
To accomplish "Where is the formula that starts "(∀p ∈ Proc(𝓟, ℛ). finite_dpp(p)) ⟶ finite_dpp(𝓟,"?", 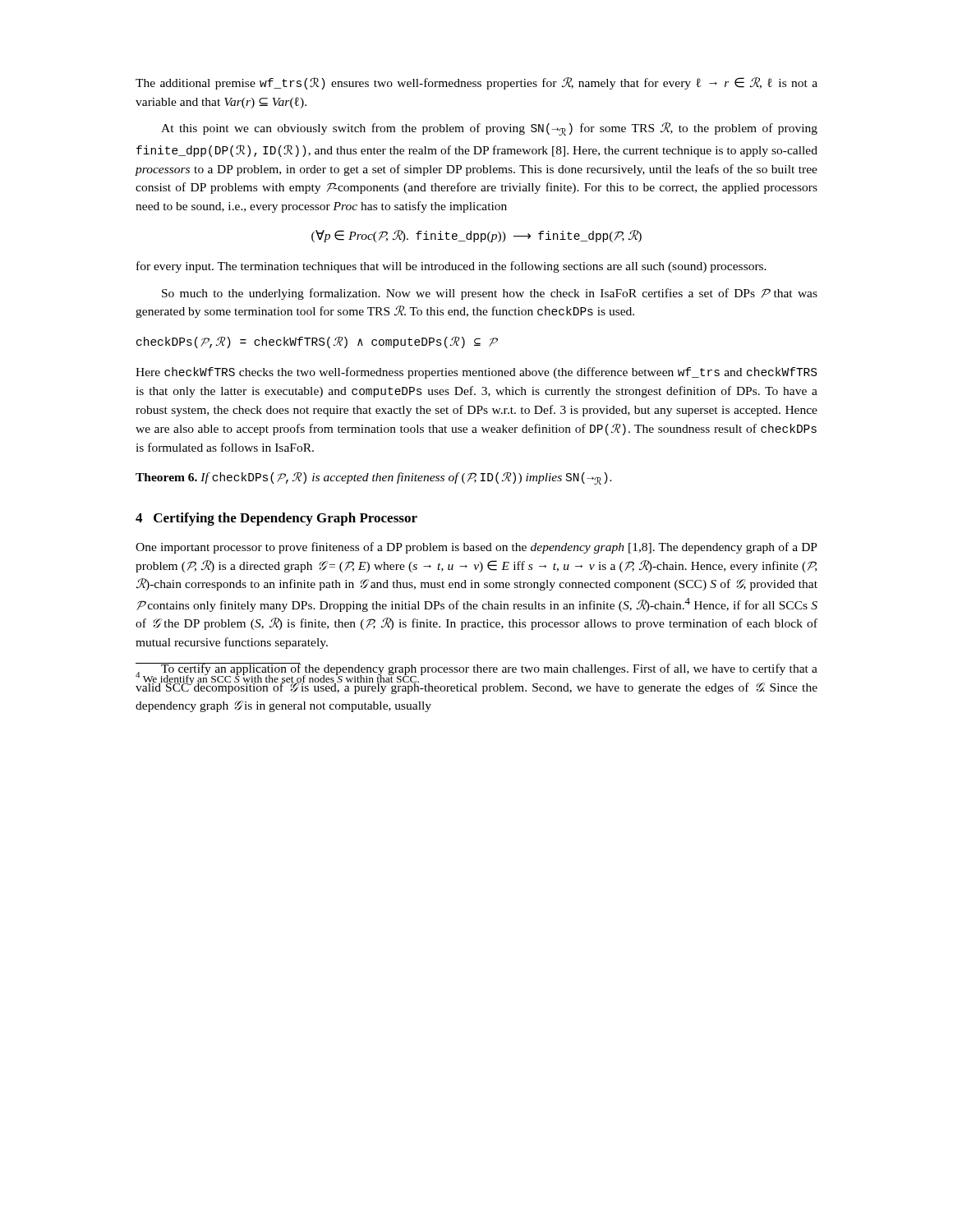I will pos(476,236).
